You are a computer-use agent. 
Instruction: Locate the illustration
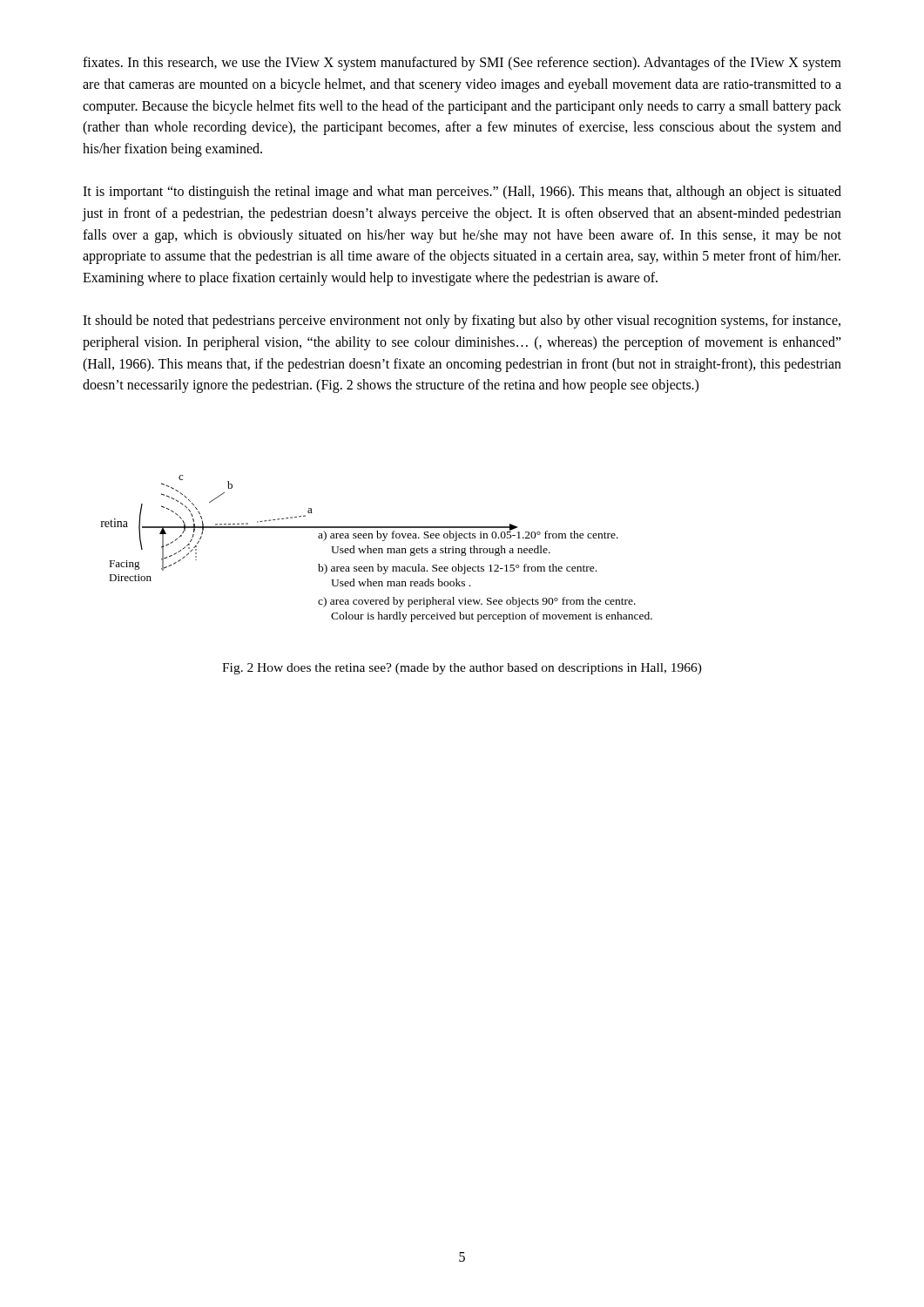click(462, 539)
